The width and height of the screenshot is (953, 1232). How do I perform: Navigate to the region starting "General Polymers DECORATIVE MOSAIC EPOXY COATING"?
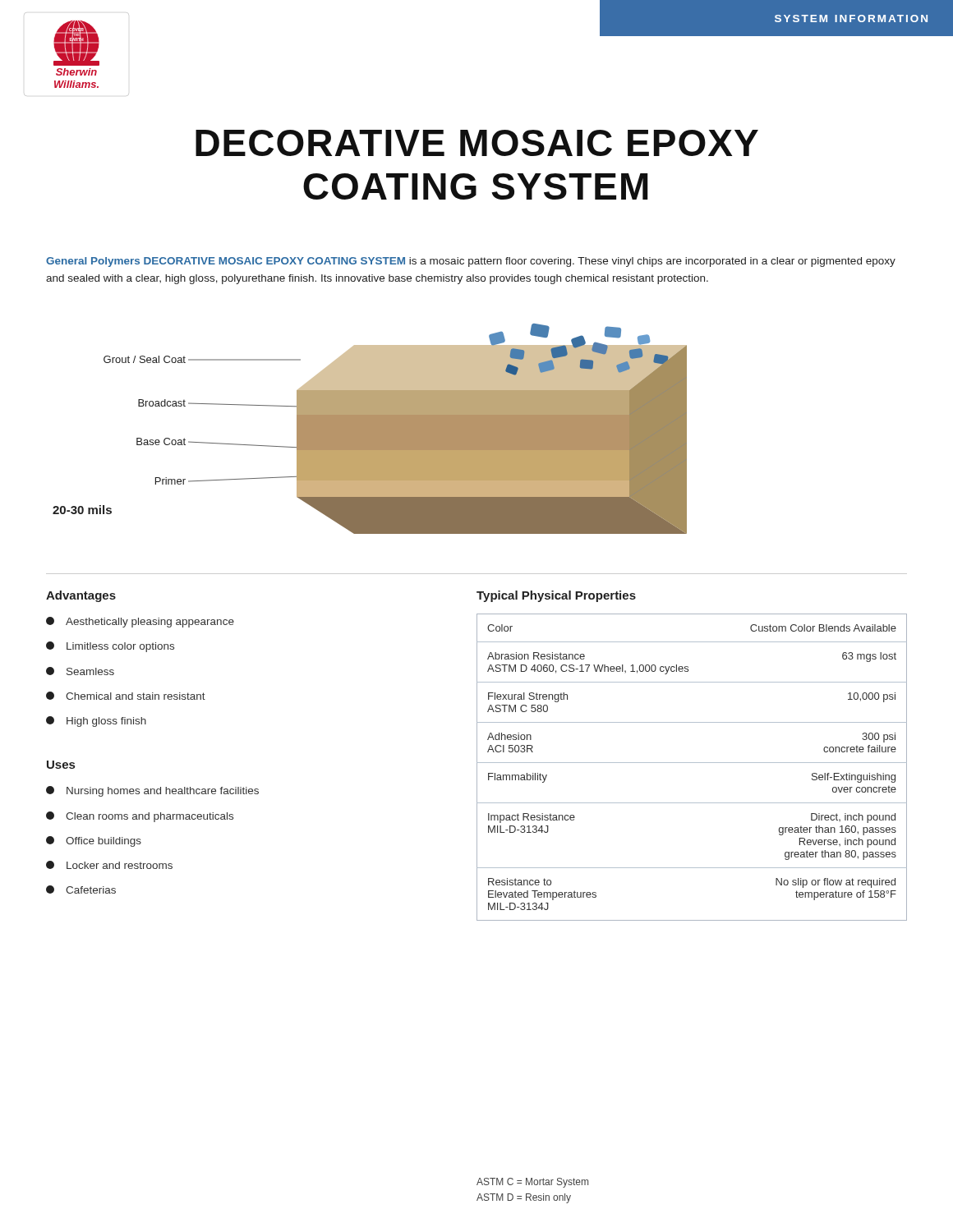point(471,269)
